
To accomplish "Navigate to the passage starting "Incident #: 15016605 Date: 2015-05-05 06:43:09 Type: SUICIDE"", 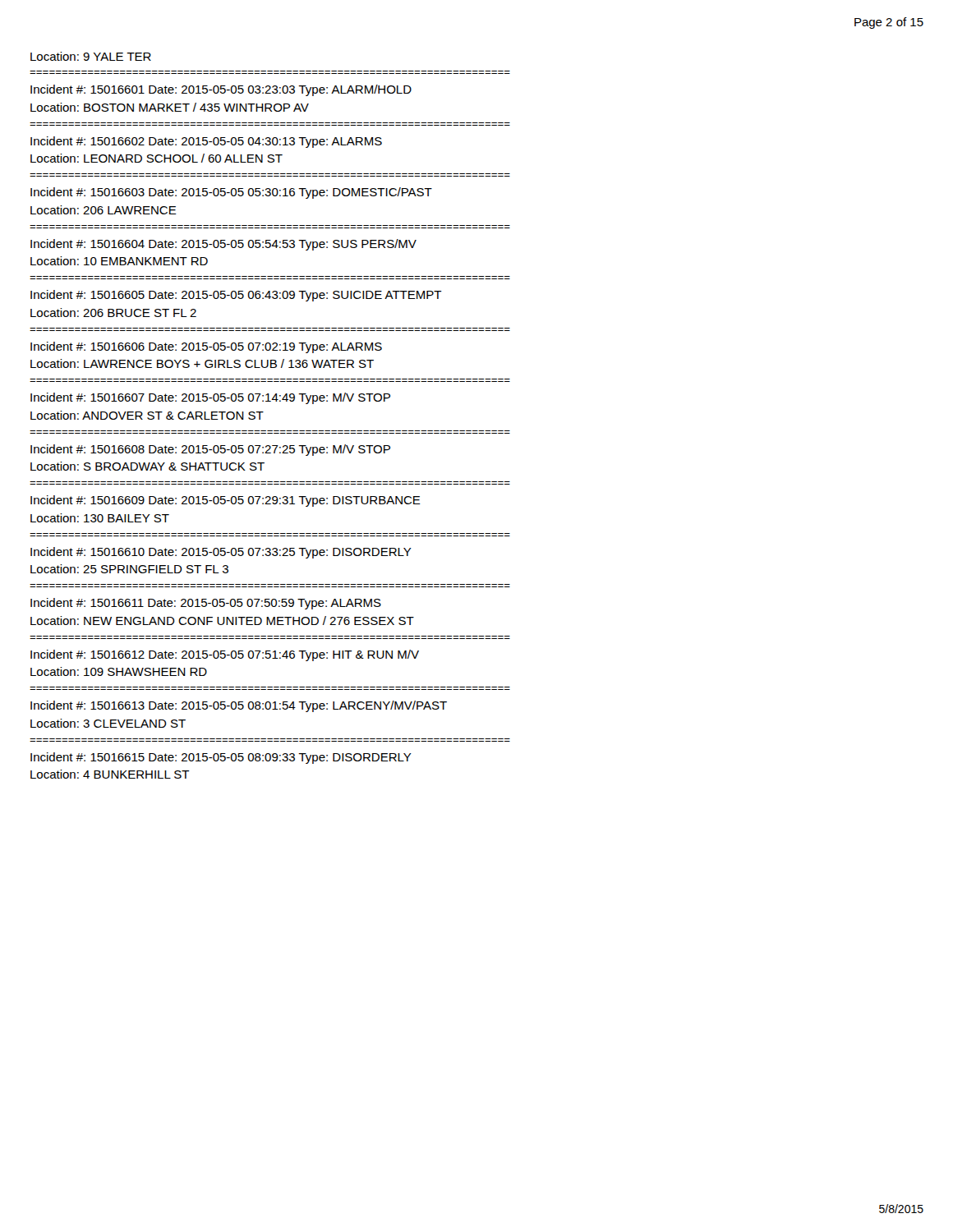I will tap(236, 296).
